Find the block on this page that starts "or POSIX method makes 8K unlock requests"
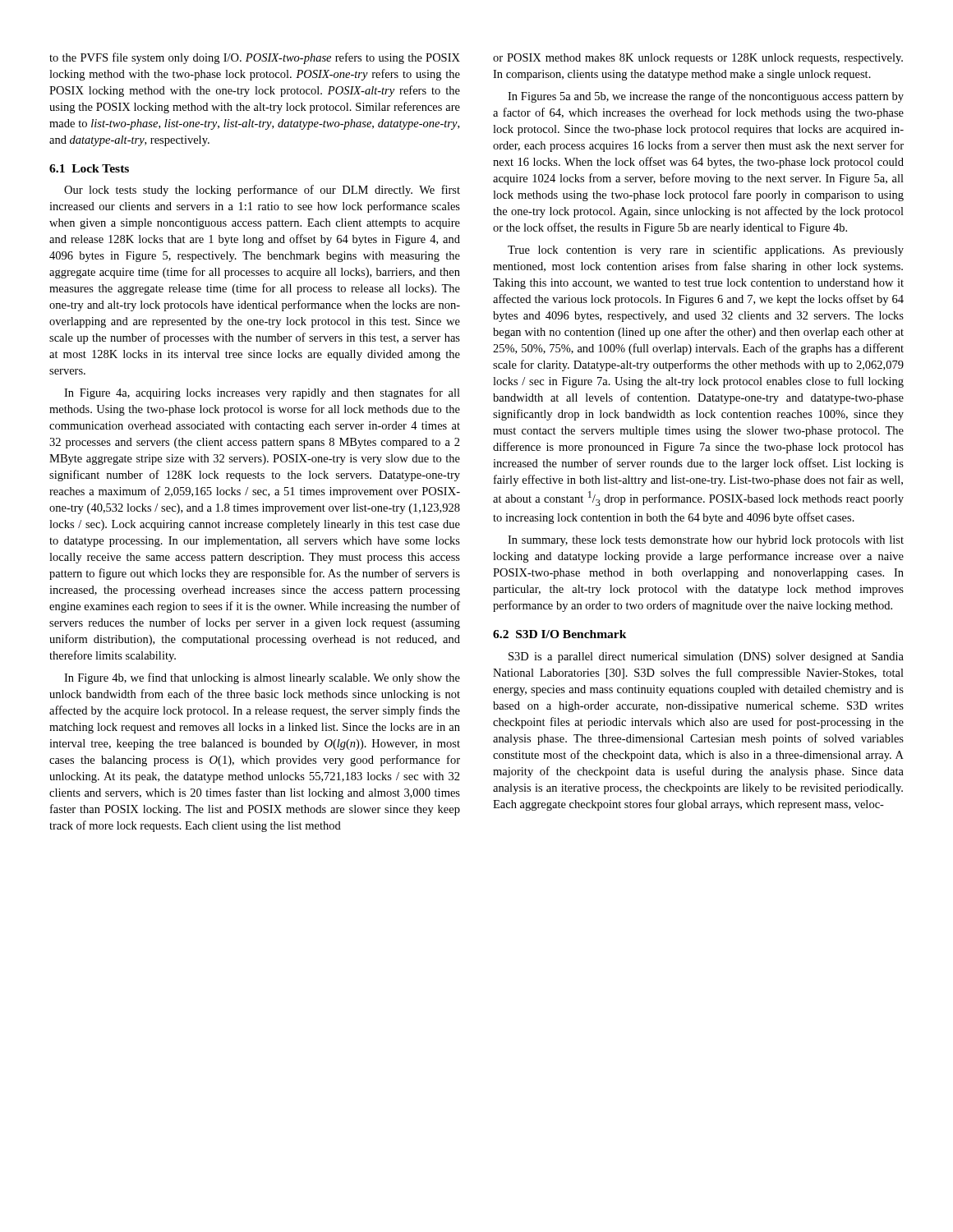 pos(698,332)
